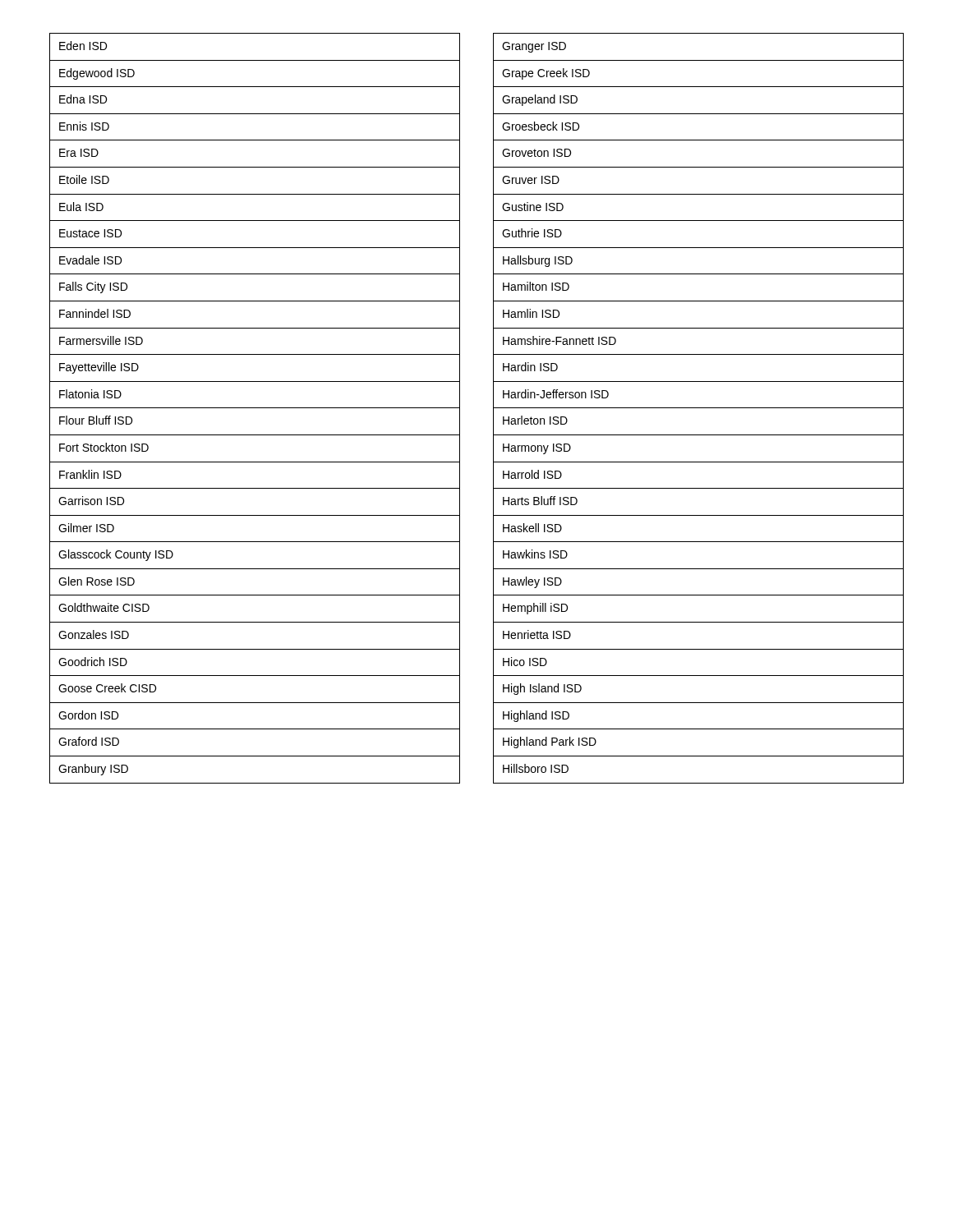Click on the block starting "Groesbeck ISD"
Image resolution: width=953 pixels, height=1232 pixels.
tap(698, 127)
